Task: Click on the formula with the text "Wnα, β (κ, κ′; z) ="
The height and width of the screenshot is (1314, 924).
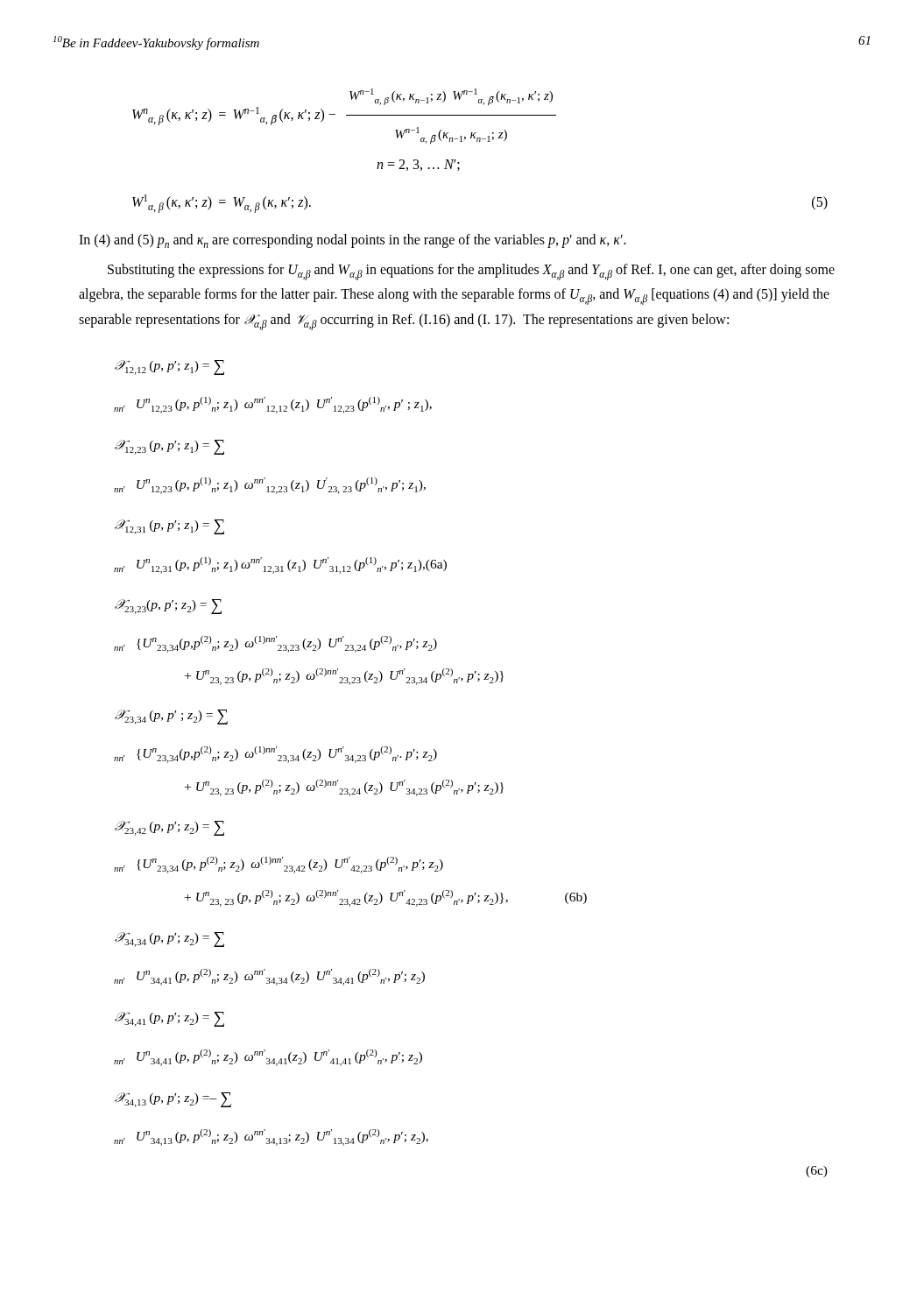Action: point(488,131)
